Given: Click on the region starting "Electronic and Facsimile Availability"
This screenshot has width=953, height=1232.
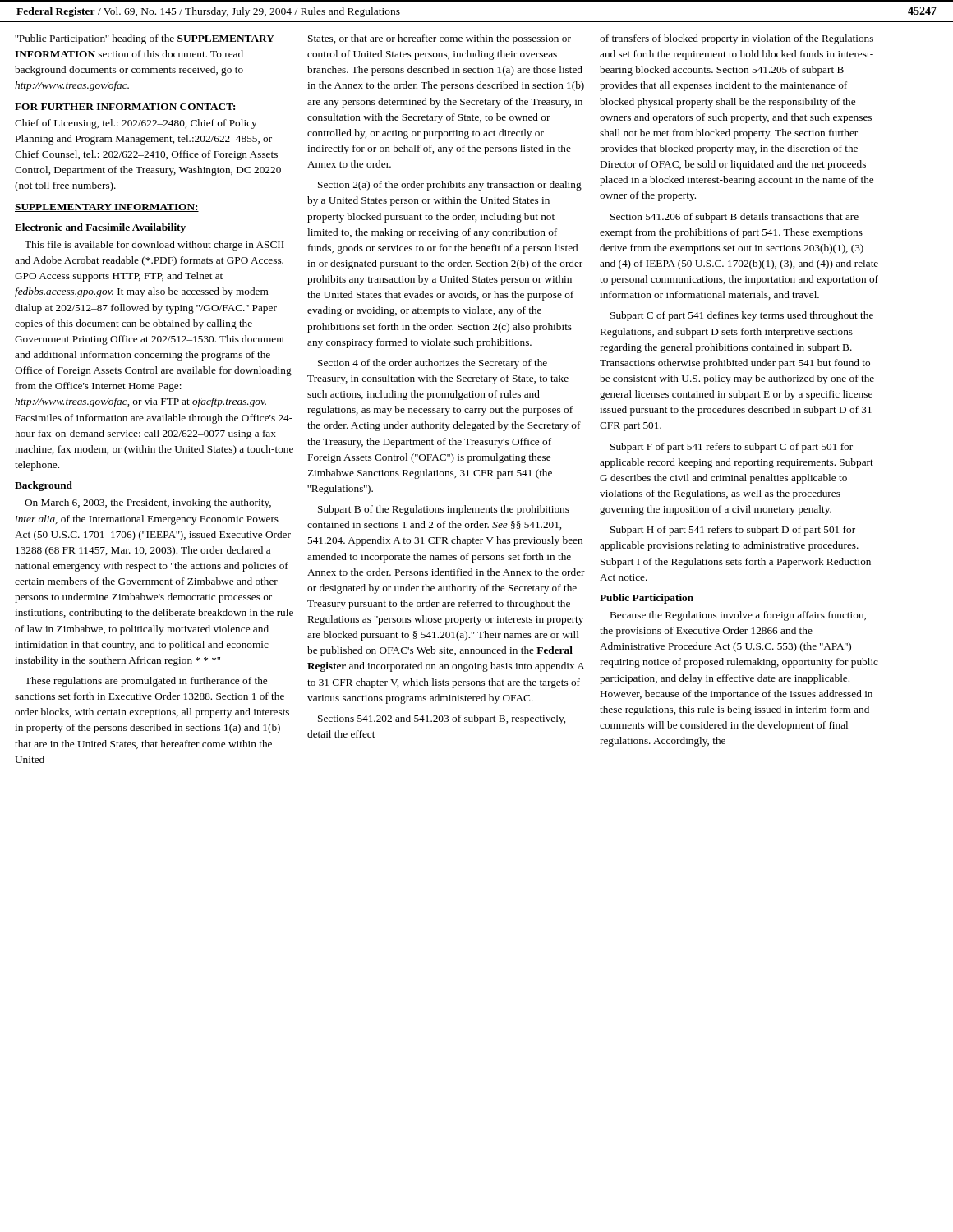Looking at the screenshot, I should [x=100, y=227].
